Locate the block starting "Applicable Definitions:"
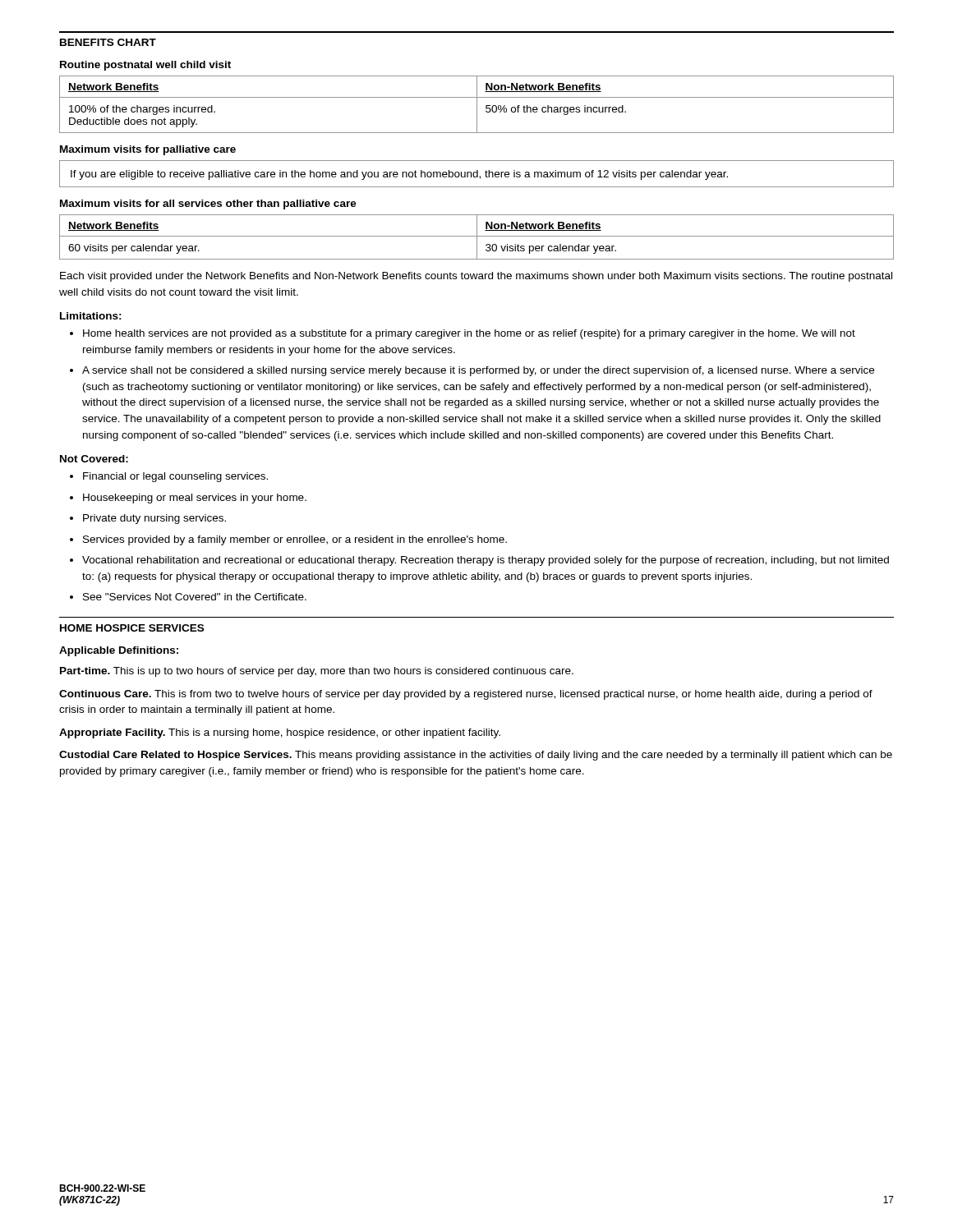The width and height of the screenshot is (953, 1232). pos(119,650)
